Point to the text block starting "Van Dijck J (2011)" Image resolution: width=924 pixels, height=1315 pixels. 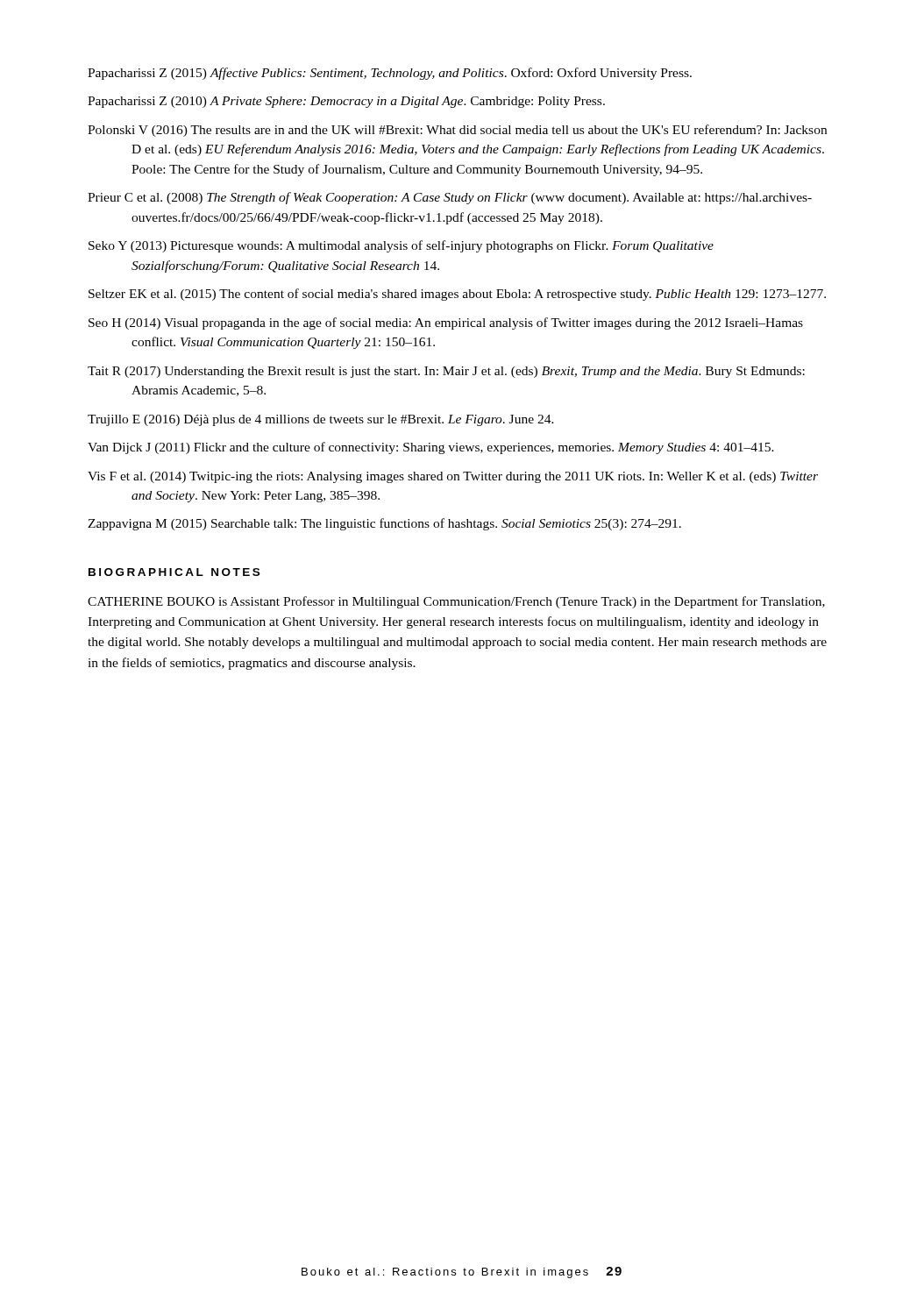(x=431, y=447)
